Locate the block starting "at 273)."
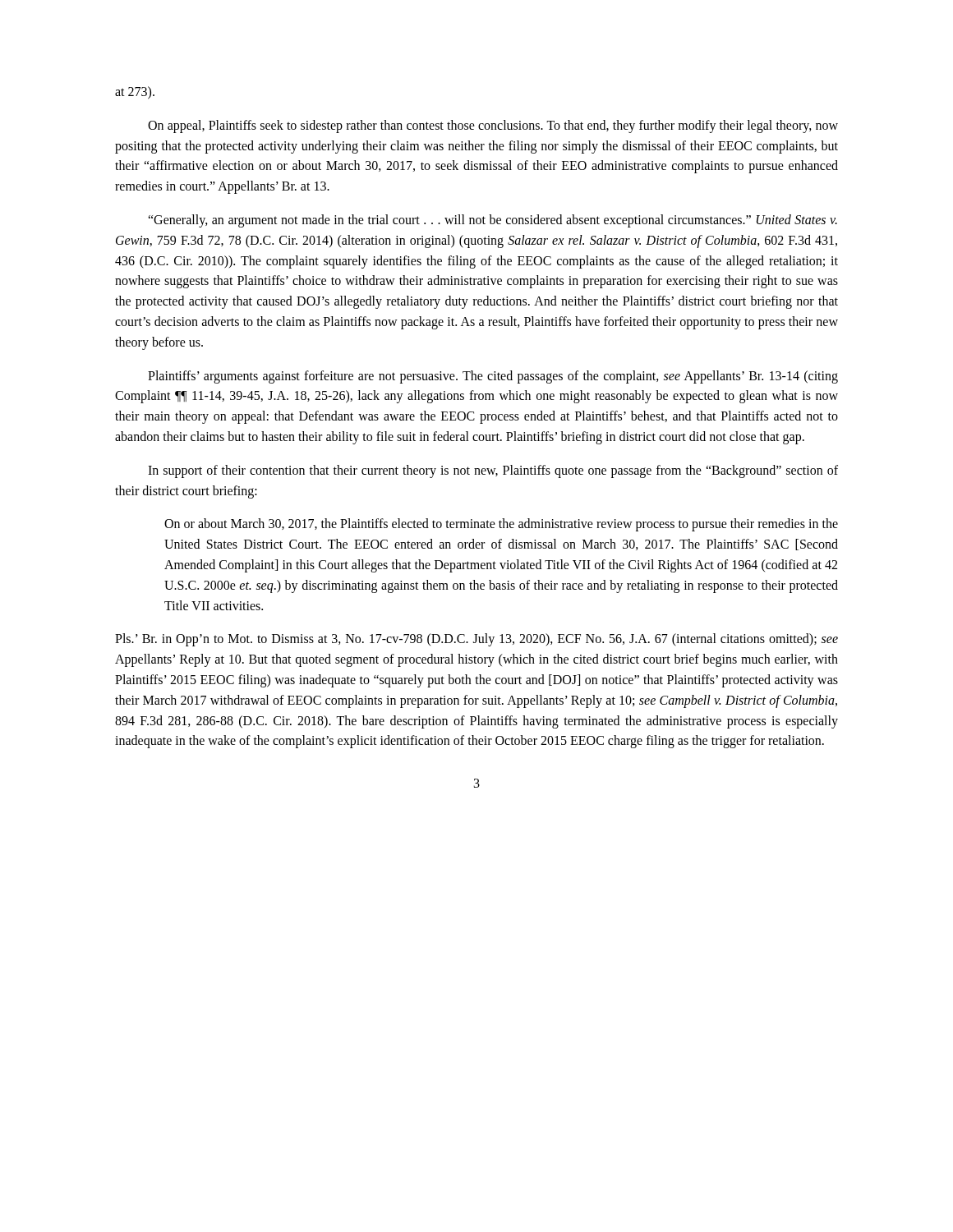Viewport: 953px width, 1232px height. point(135,92)
